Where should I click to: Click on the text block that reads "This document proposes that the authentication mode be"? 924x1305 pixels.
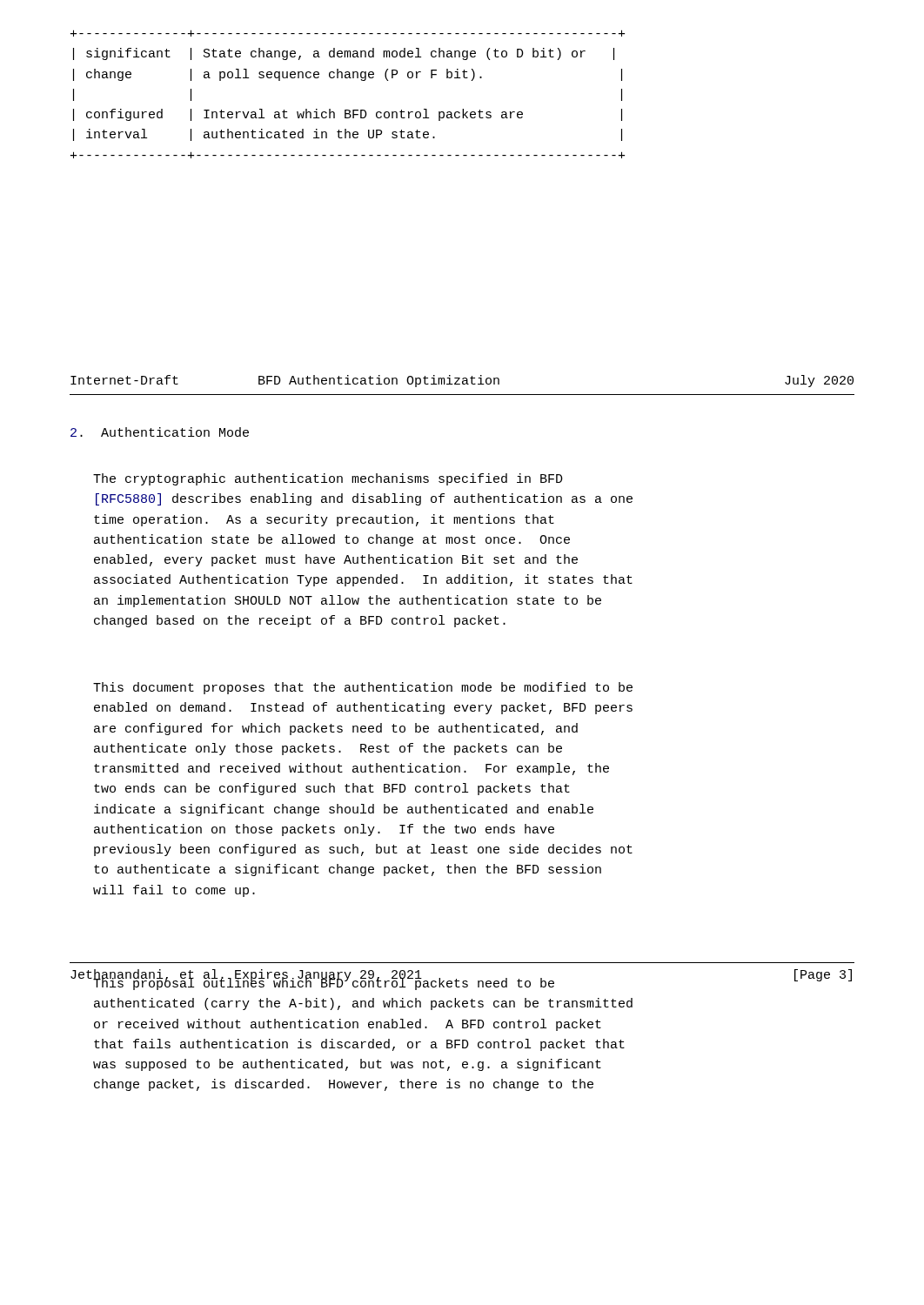coord(352,790)
